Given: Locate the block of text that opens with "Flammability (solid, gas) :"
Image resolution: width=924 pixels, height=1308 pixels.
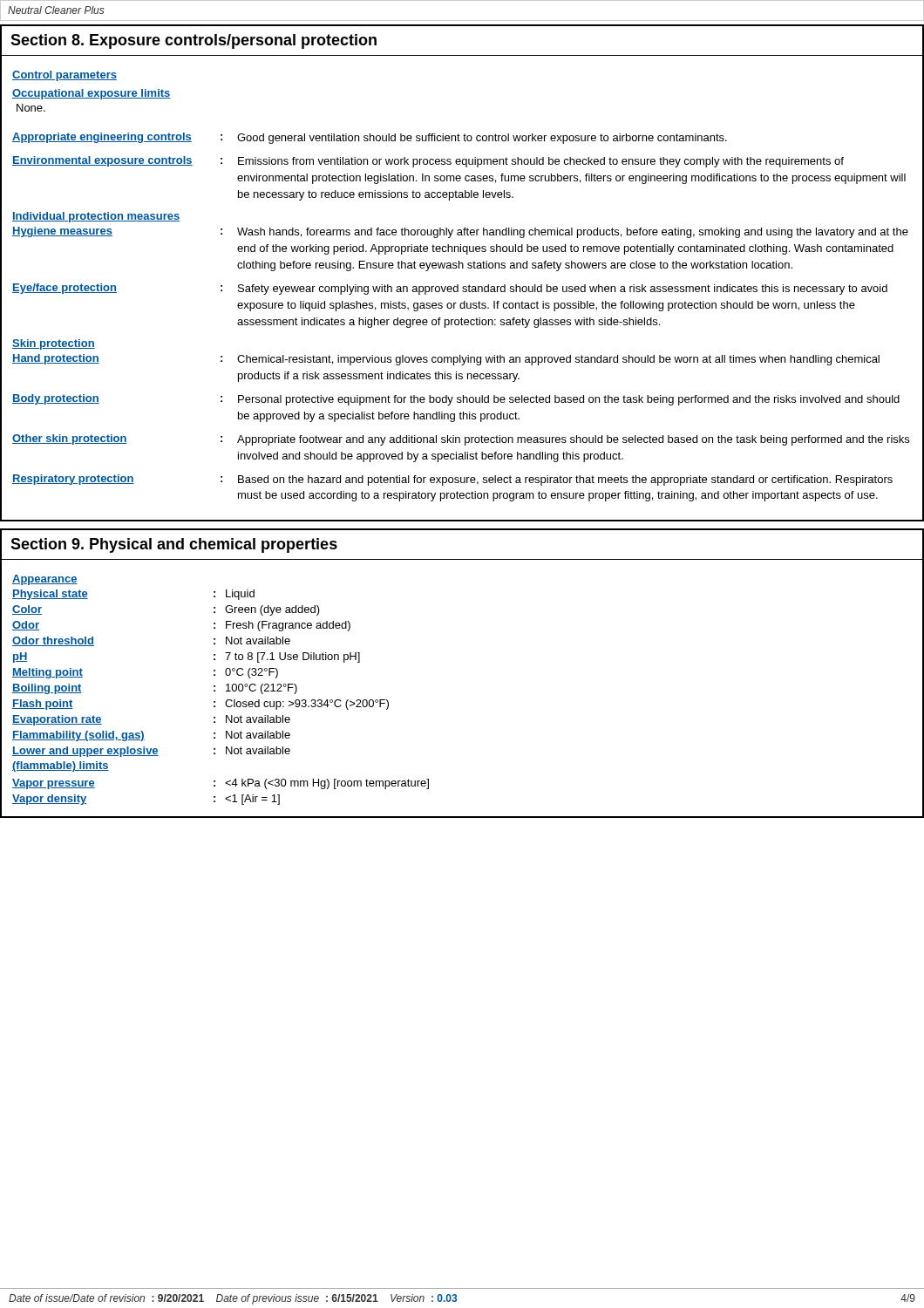Looking at the screenshot, I should tap(101, 736).
